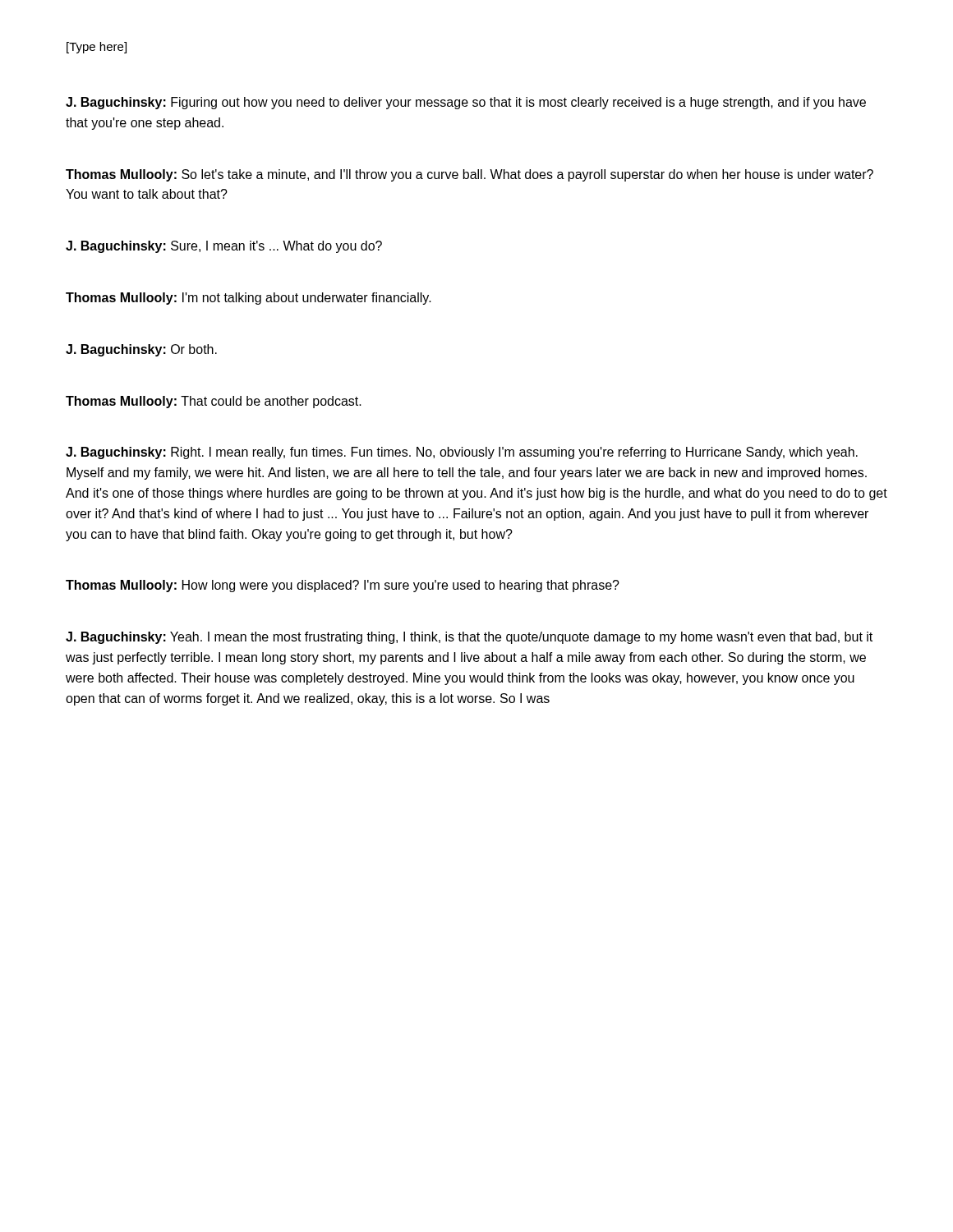
Task: Click on the element starting "Thomas Mullooly: I'm not talking"
Action: click(249, 299)
